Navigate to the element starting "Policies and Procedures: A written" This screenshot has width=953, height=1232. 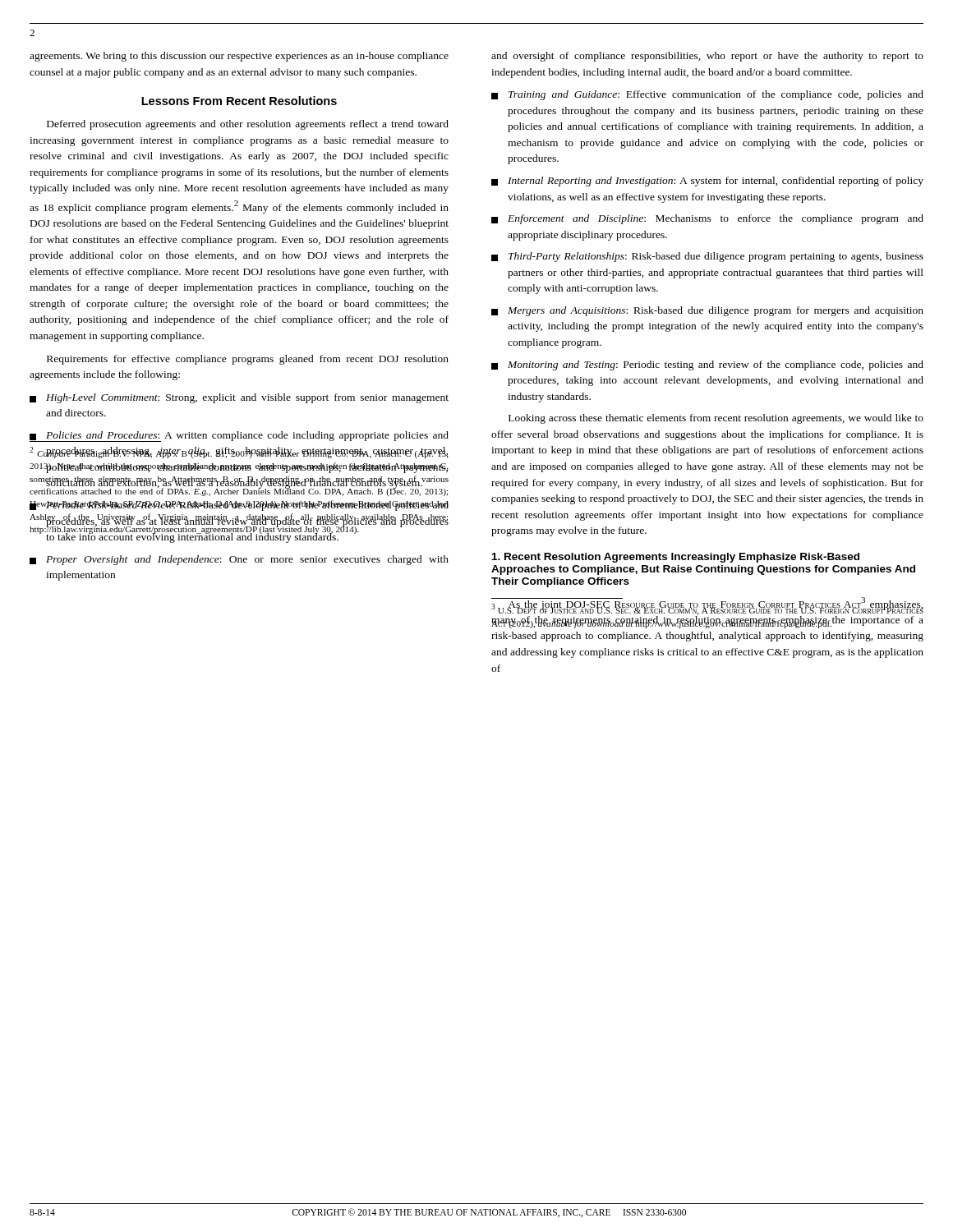tap(239, 459)
